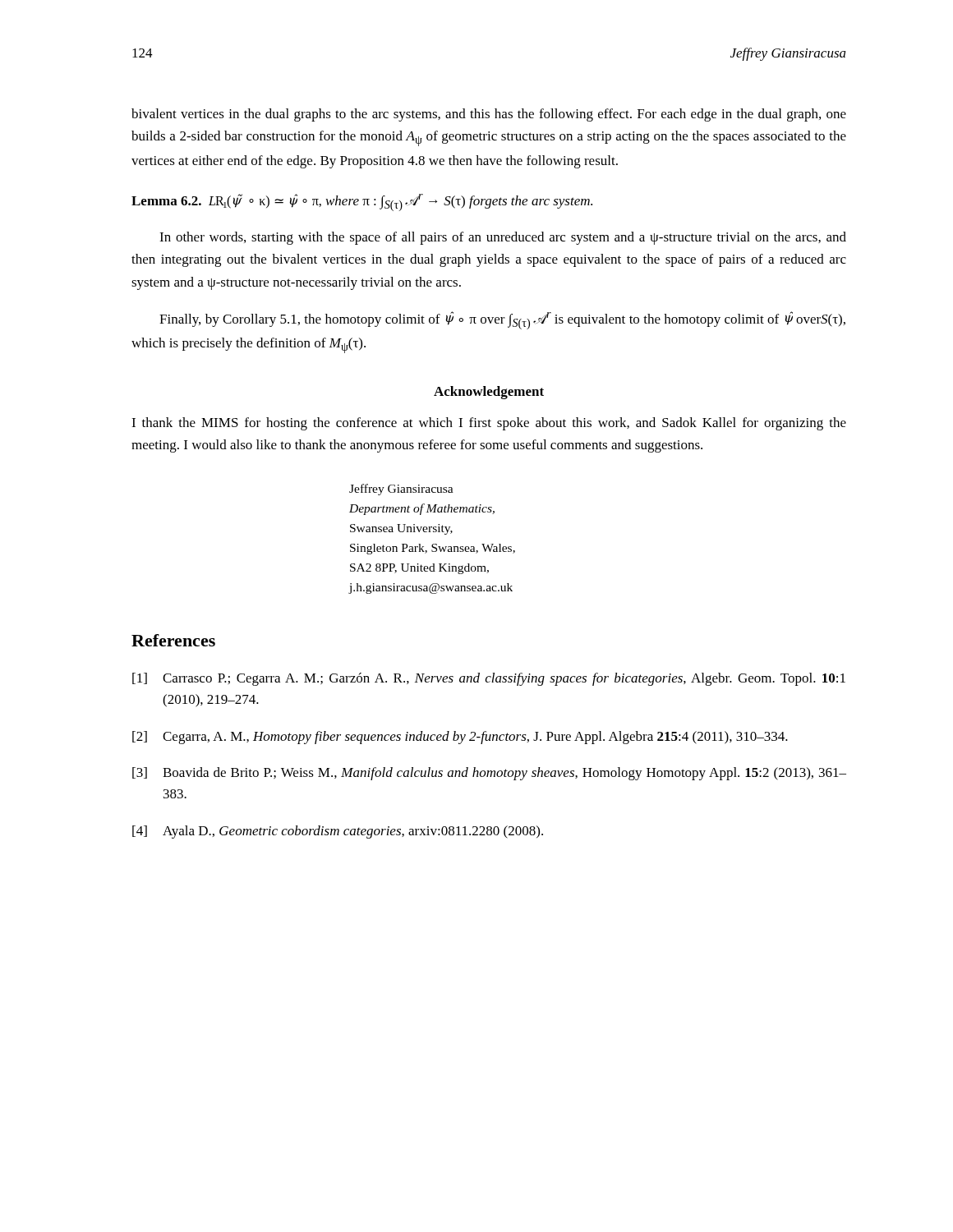Navigate to the passage starting "[3] Boavida de Brito P.; Weiss"
This screenshot has width=953, height=1232.
coord(489,784)
